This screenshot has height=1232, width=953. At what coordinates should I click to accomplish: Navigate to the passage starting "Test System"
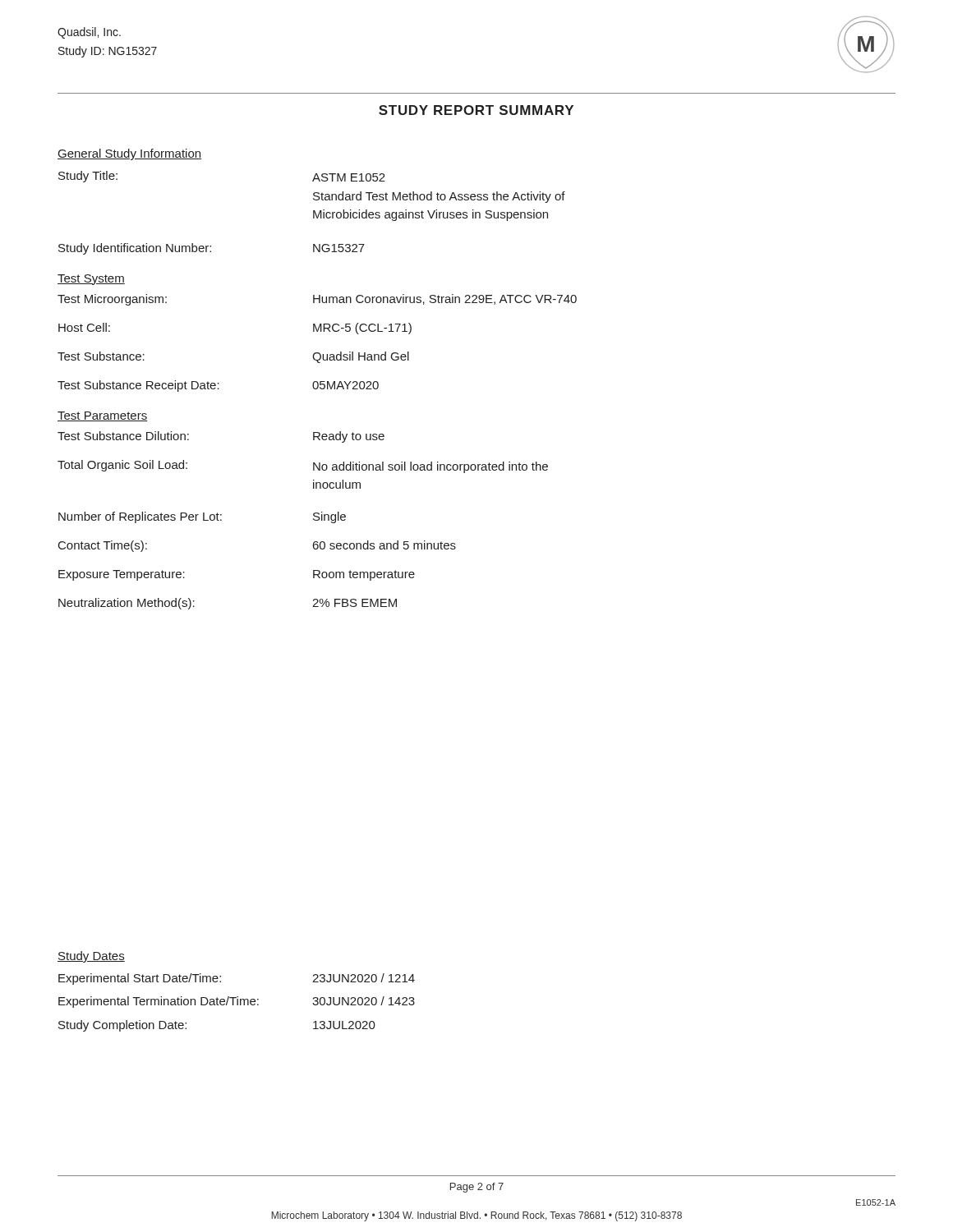[x=91, y=278]
